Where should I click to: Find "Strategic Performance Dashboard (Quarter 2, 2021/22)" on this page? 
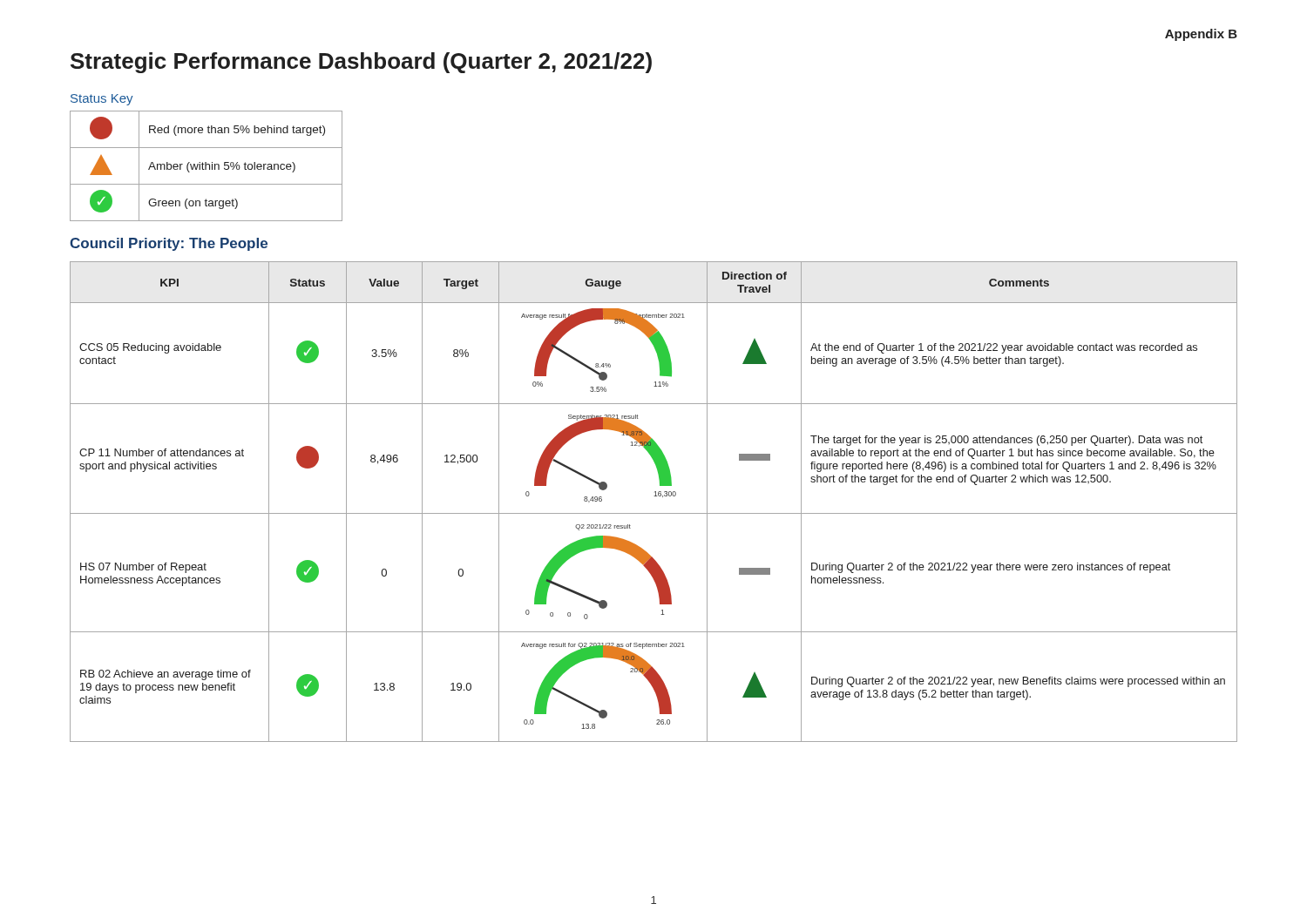point(361,61)
